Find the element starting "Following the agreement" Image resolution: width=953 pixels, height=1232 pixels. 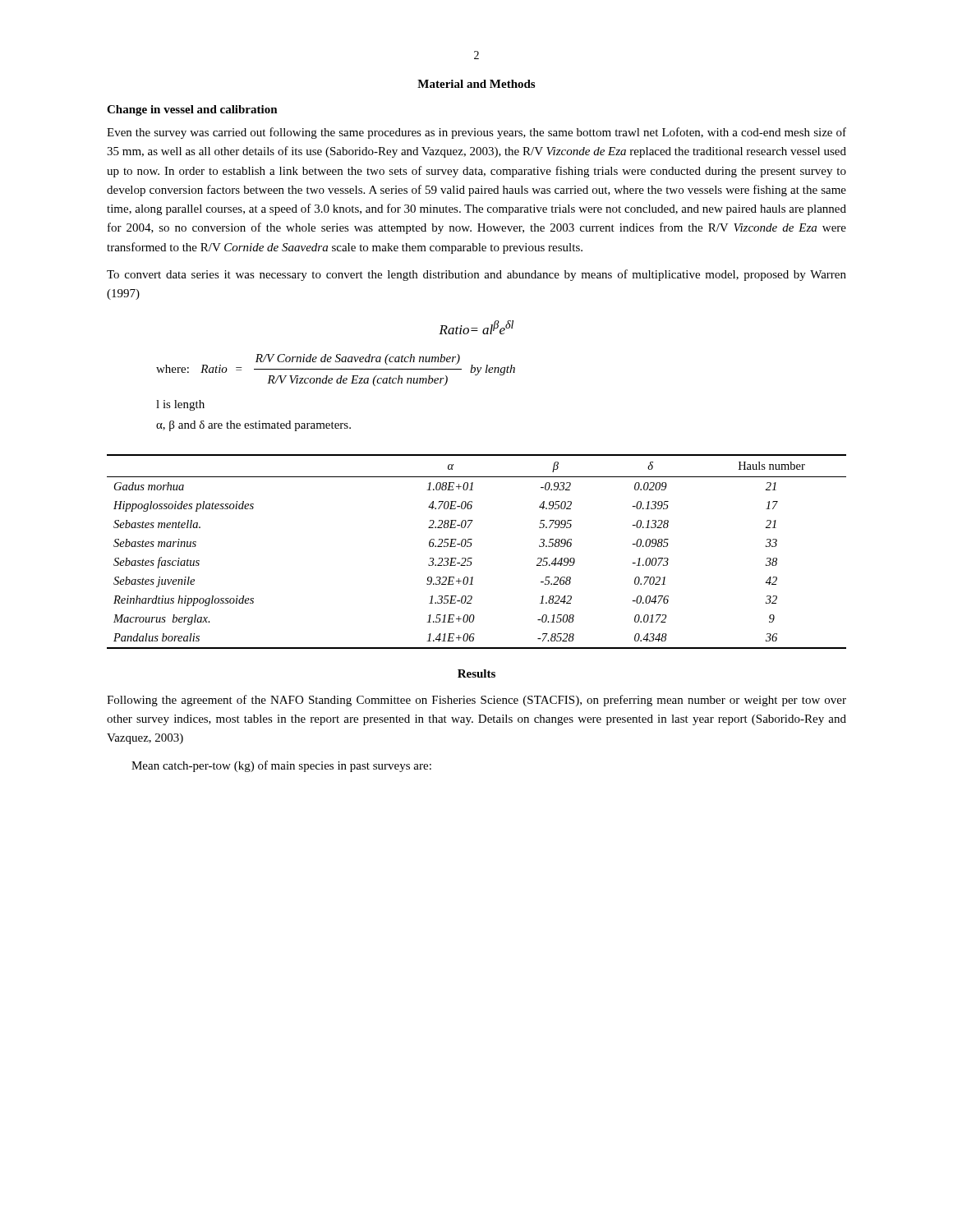476,719
